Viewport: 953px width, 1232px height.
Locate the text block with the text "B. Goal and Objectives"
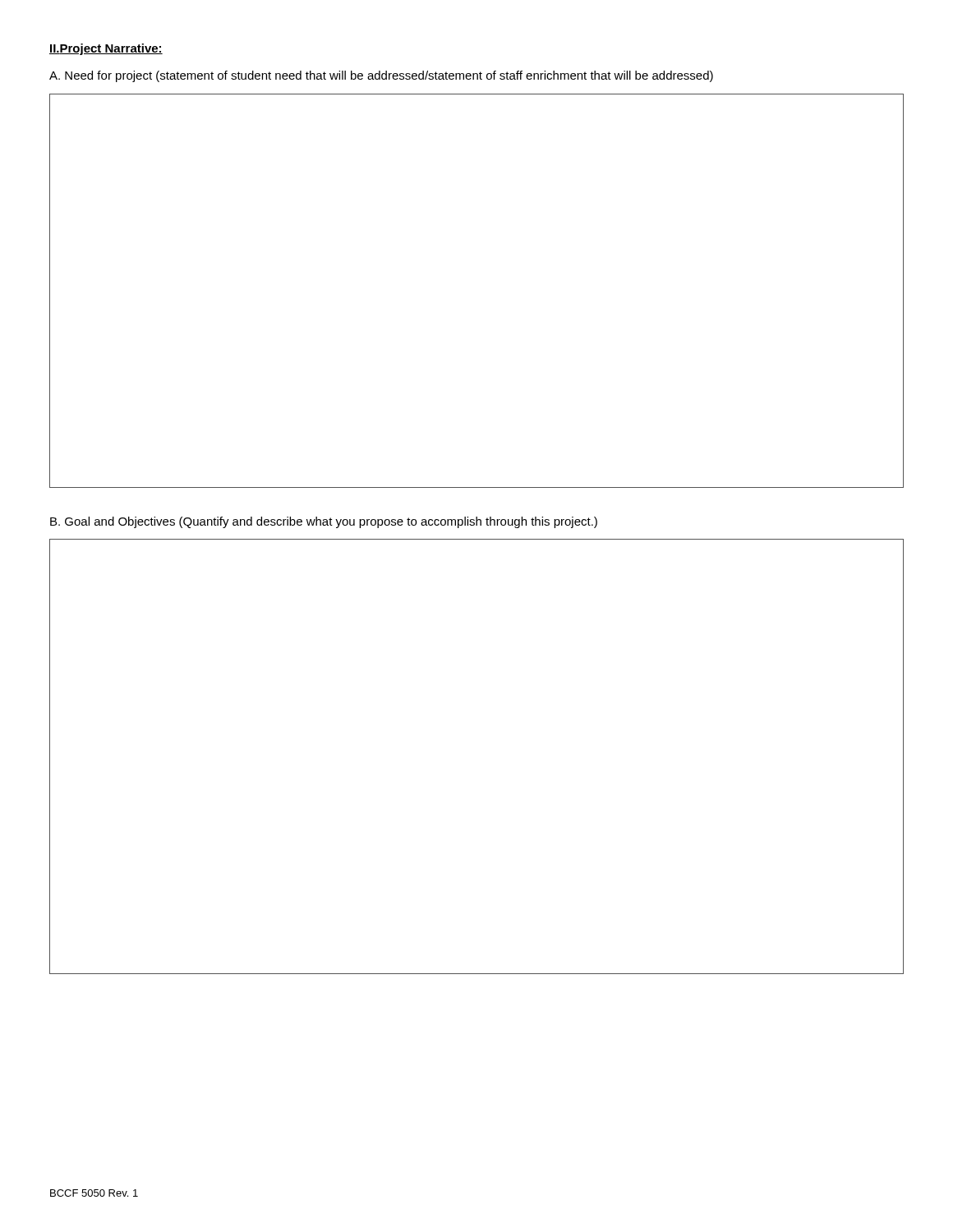click(x=324, y=521)
